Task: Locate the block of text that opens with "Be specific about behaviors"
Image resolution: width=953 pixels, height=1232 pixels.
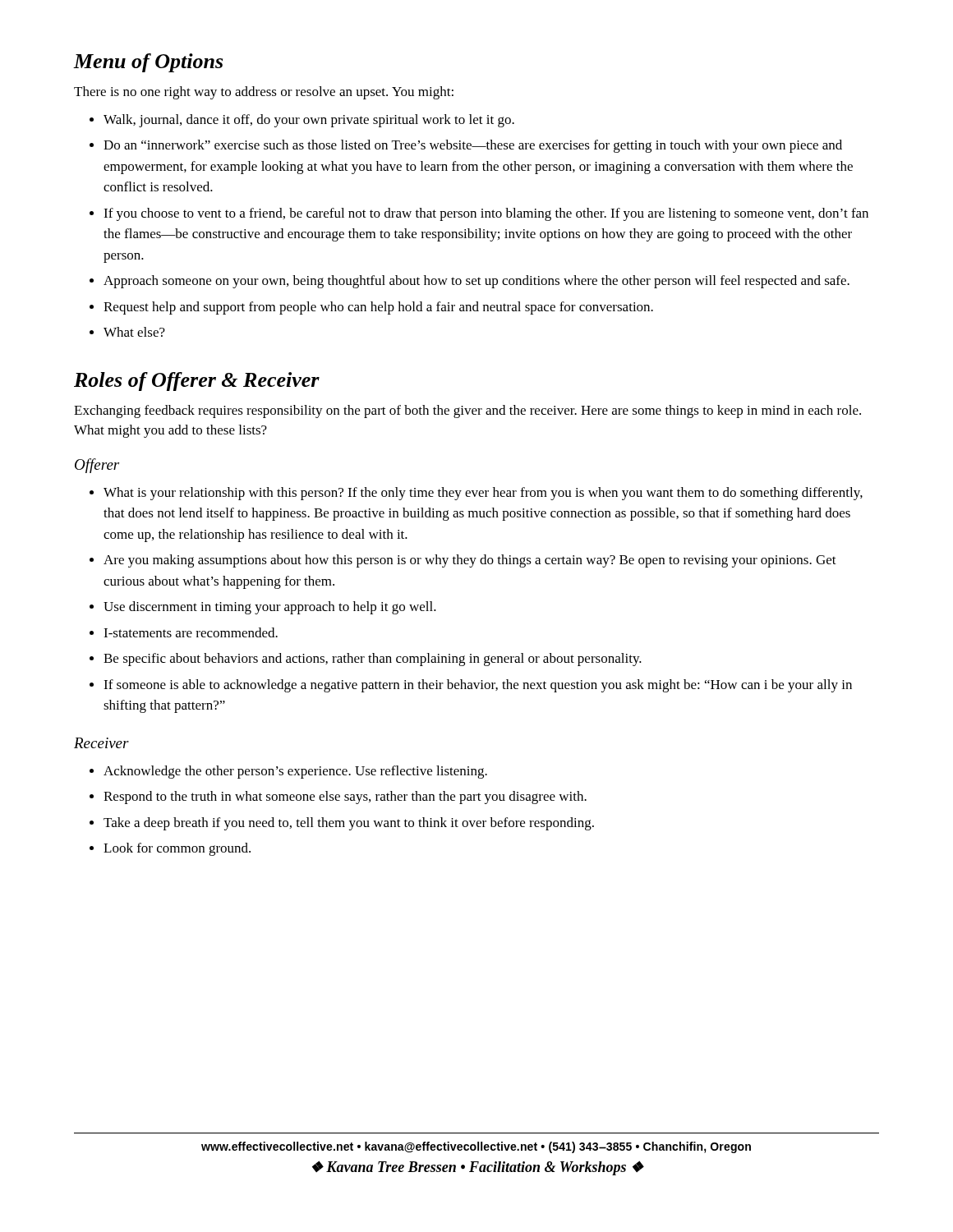Action: point(373,659)
